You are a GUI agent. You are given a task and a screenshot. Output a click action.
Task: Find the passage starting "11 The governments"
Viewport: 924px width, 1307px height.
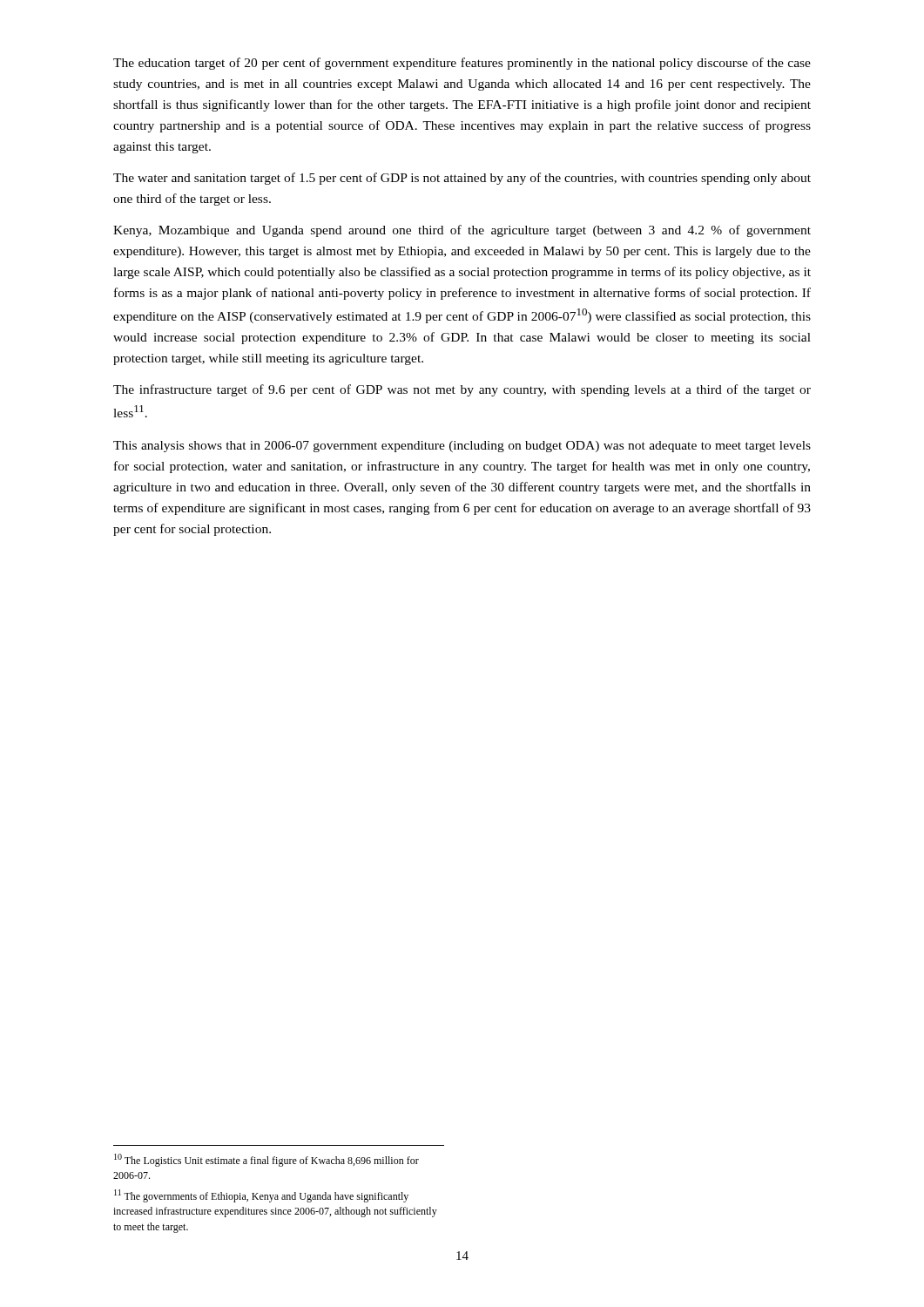tap(275, 1210)
